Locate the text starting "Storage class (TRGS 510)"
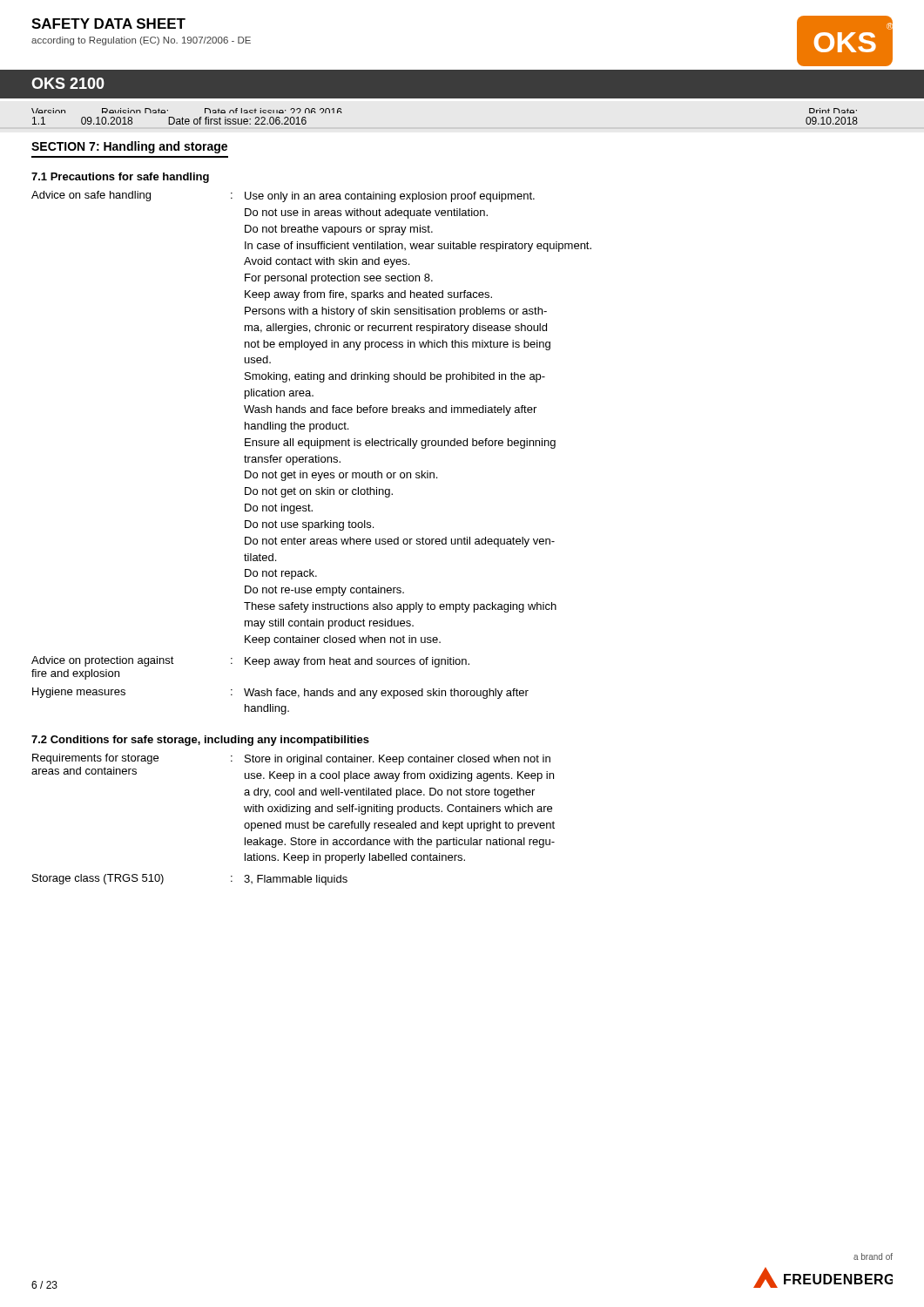Screen dimensions: 1307x924 click(x=91, y=879)
